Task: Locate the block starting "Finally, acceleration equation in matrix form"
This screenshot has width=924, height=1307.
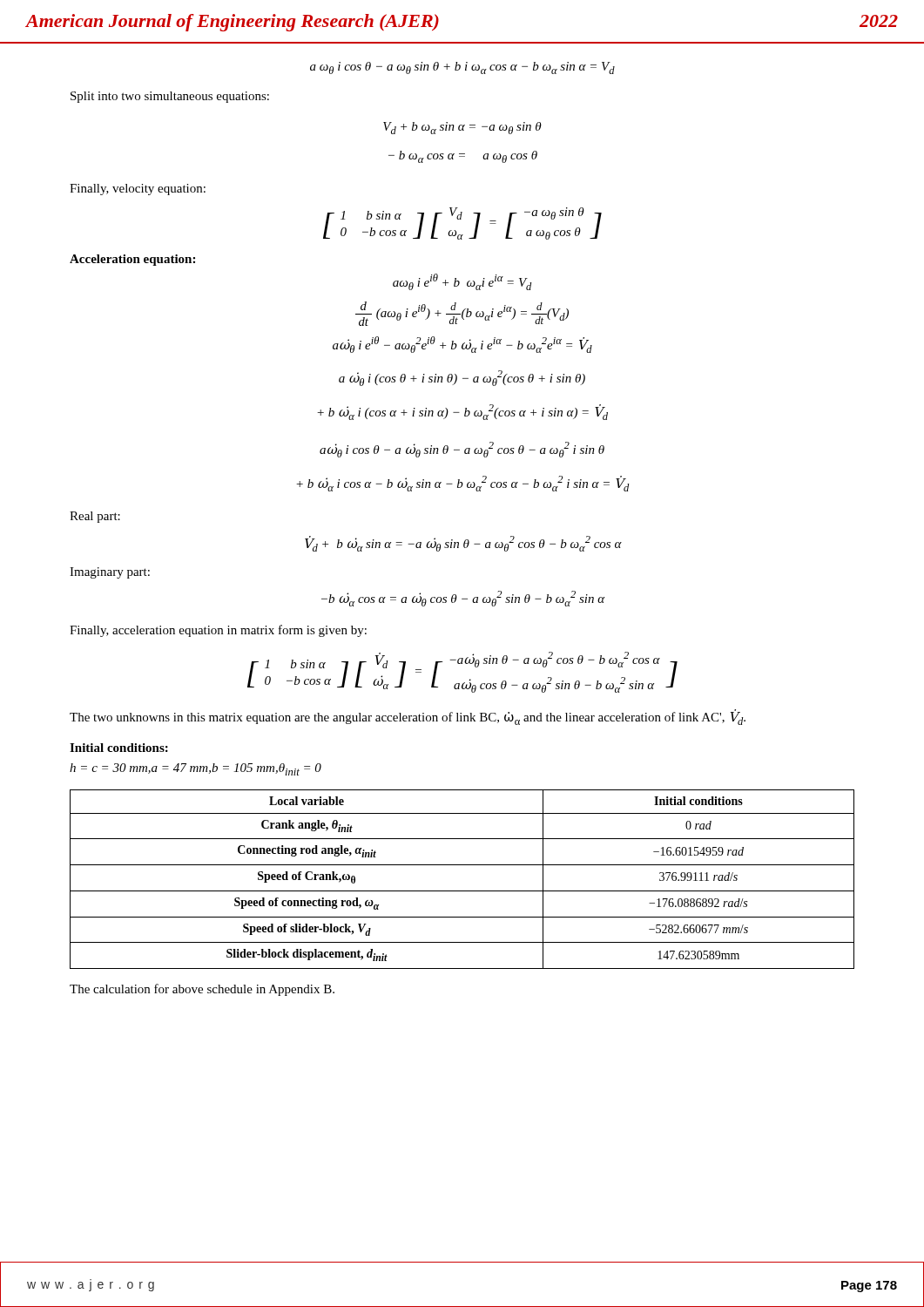Action: coord(219,630)
